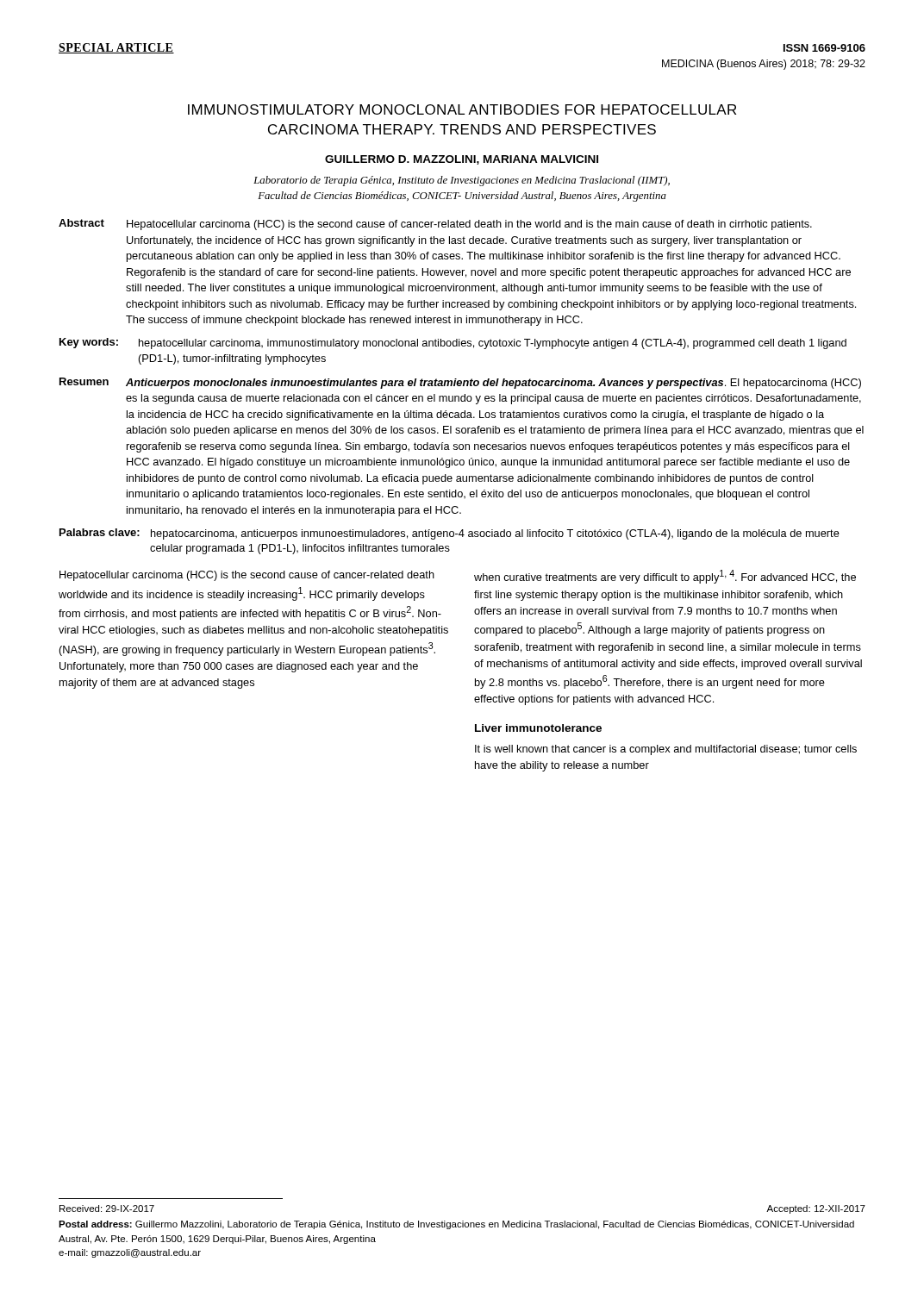This screenshot has height=1293, width=924.
Task: Locate the block of text that opens with "It is well known that"
Action: [666, 757]
